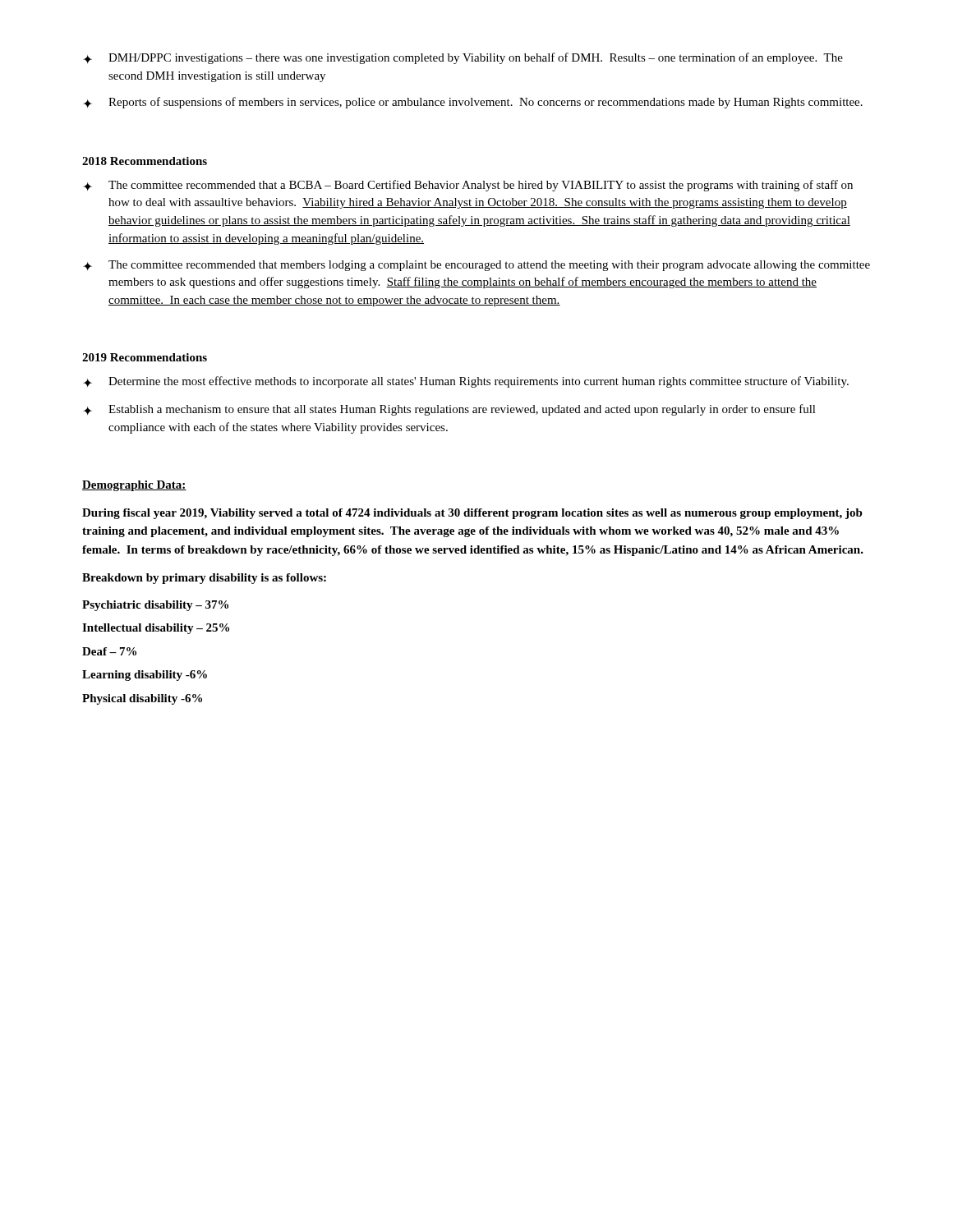
Task: Find the list item that says "✦ DMH/DPPC investigations – there"
Action: coord(476,67)
